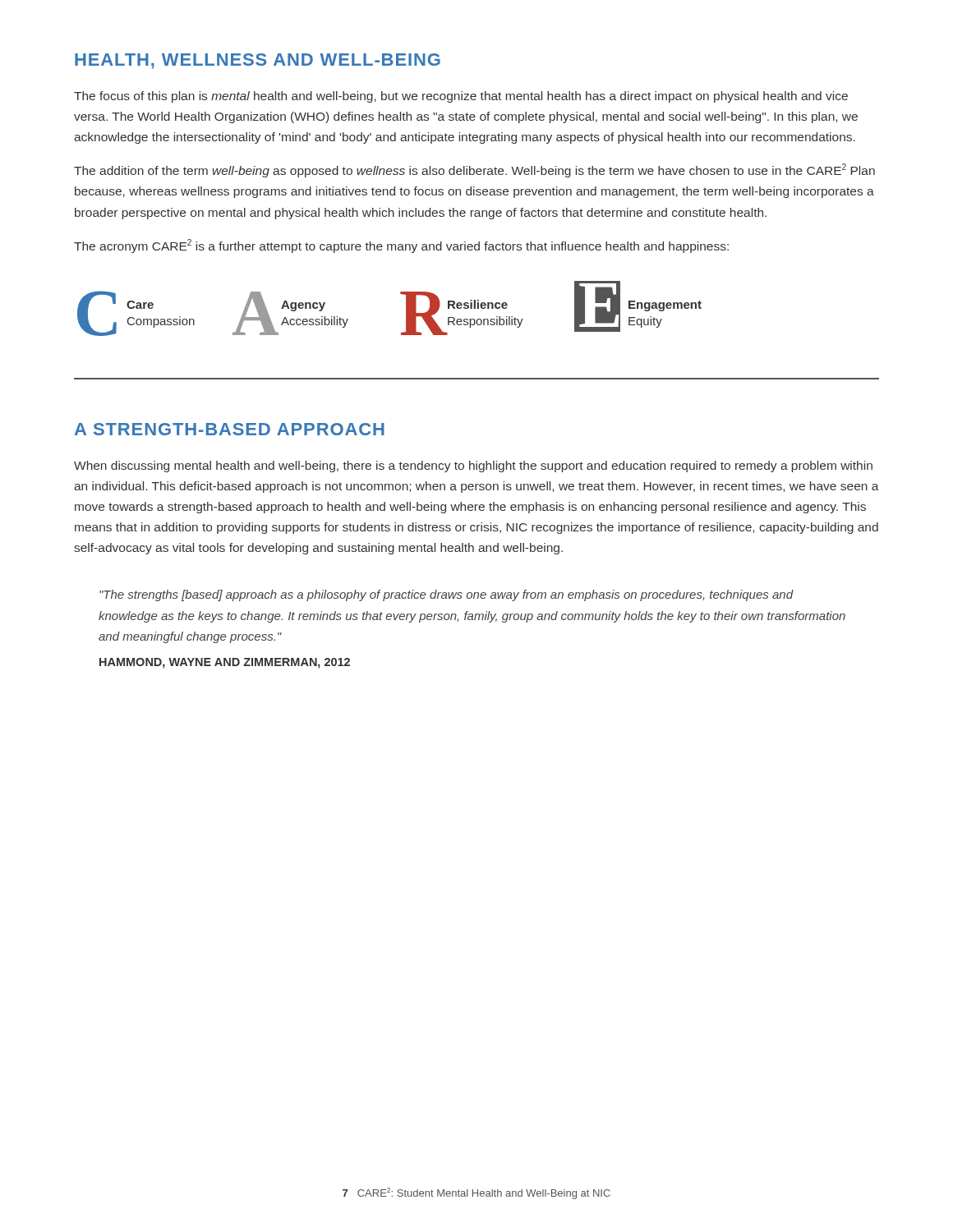Navigate to the passage starting "When discussing mental"
The height and width of the screenshot is (1232, 953).
click(476, 506)
